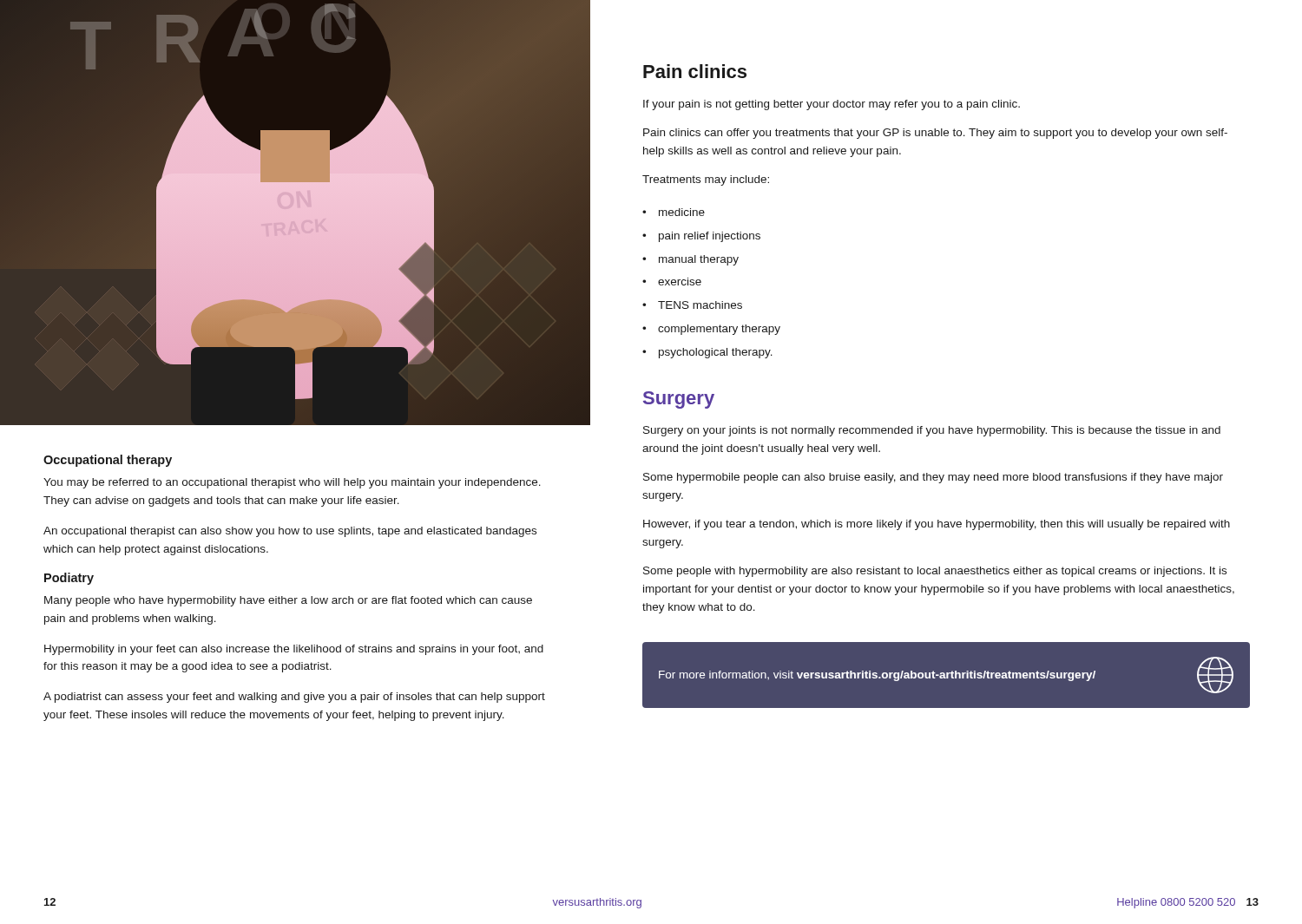Point to the element starting "Some people with hypermobility are also resistant"
The image size is (1302, 924).
tap(939, 588)
